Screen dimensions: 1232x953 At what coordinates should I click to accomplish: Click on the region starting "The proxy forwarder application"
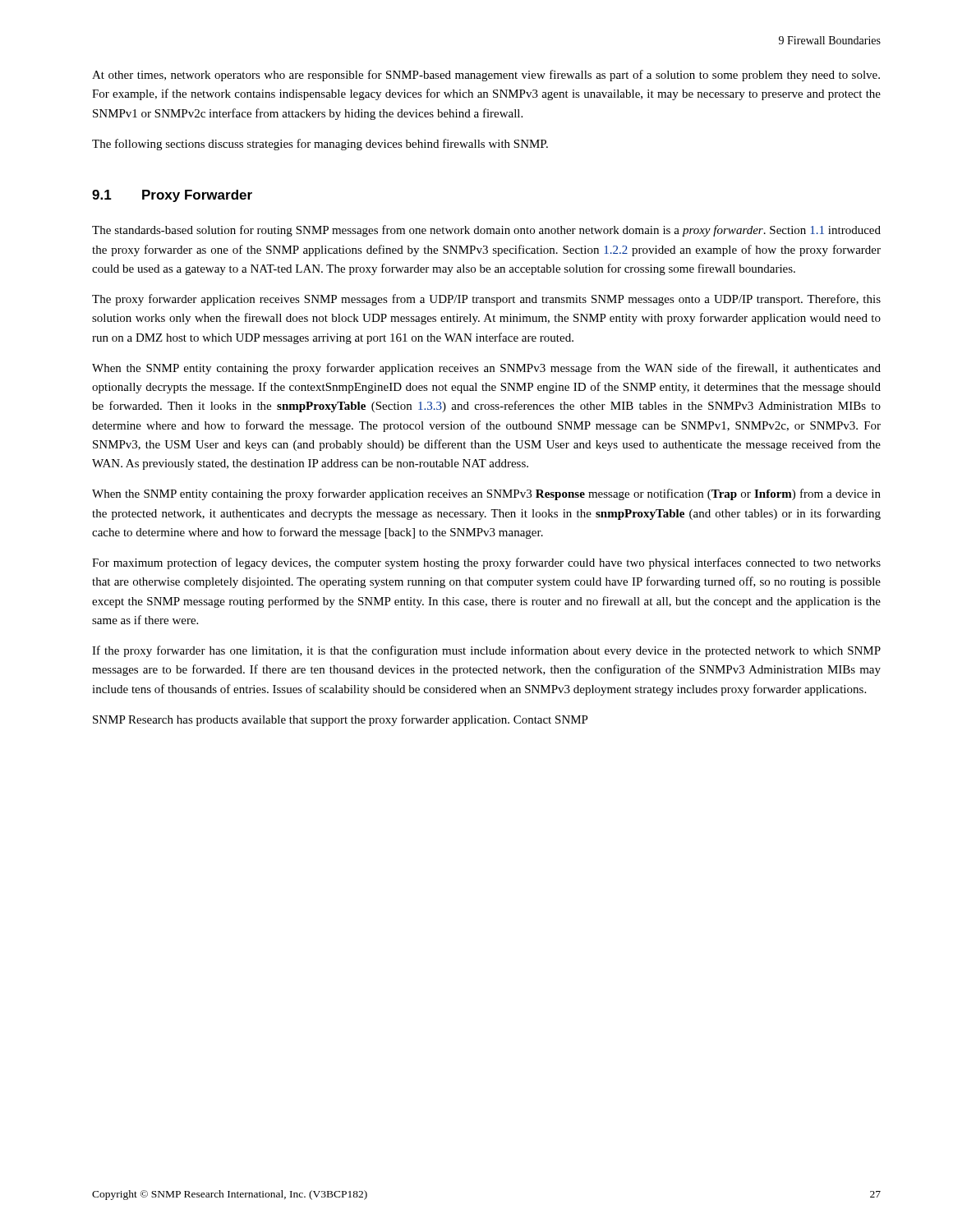coord(486,318)
